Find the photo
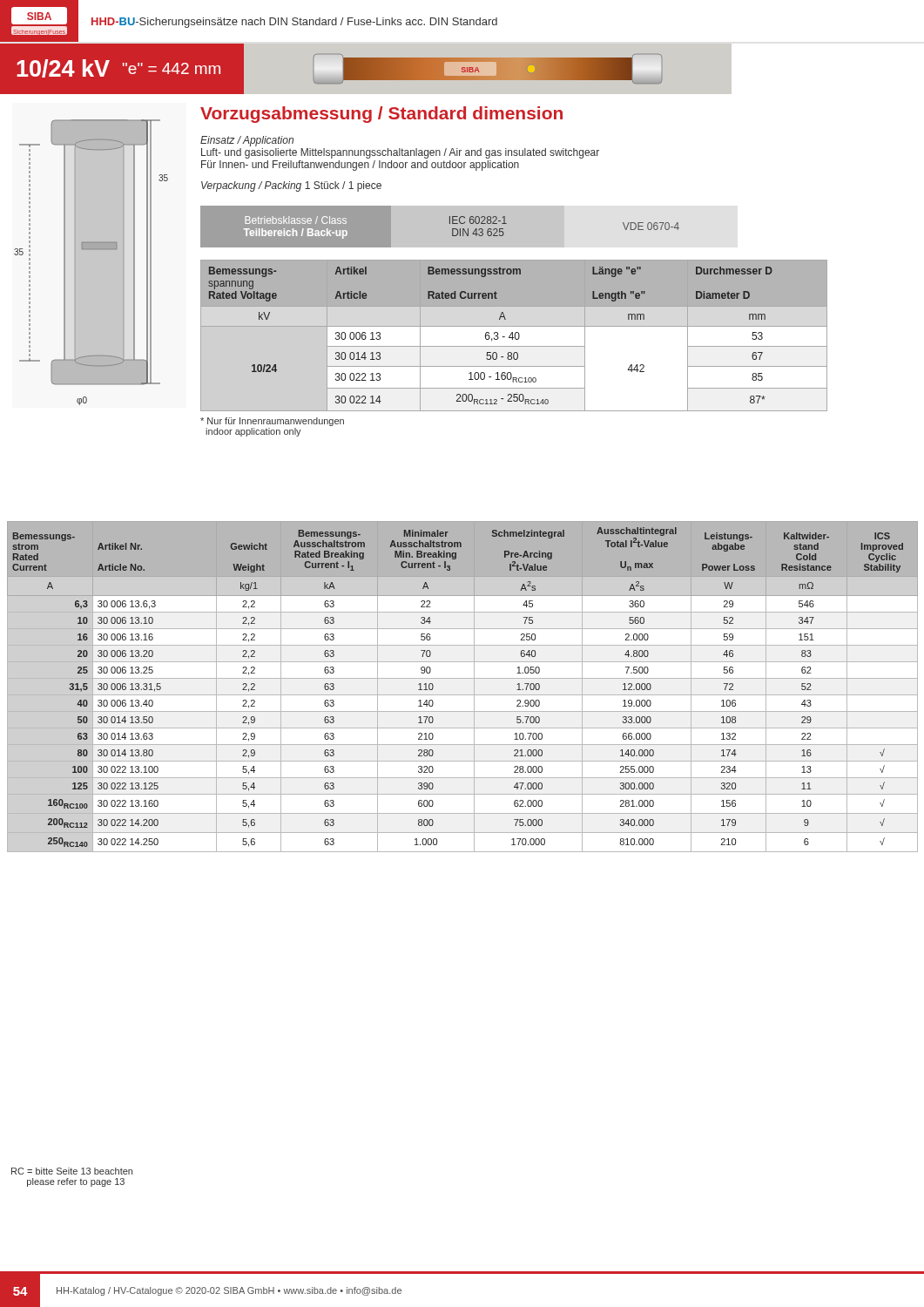The height and width of the screenshot is (1307, 924). [488, 69]
